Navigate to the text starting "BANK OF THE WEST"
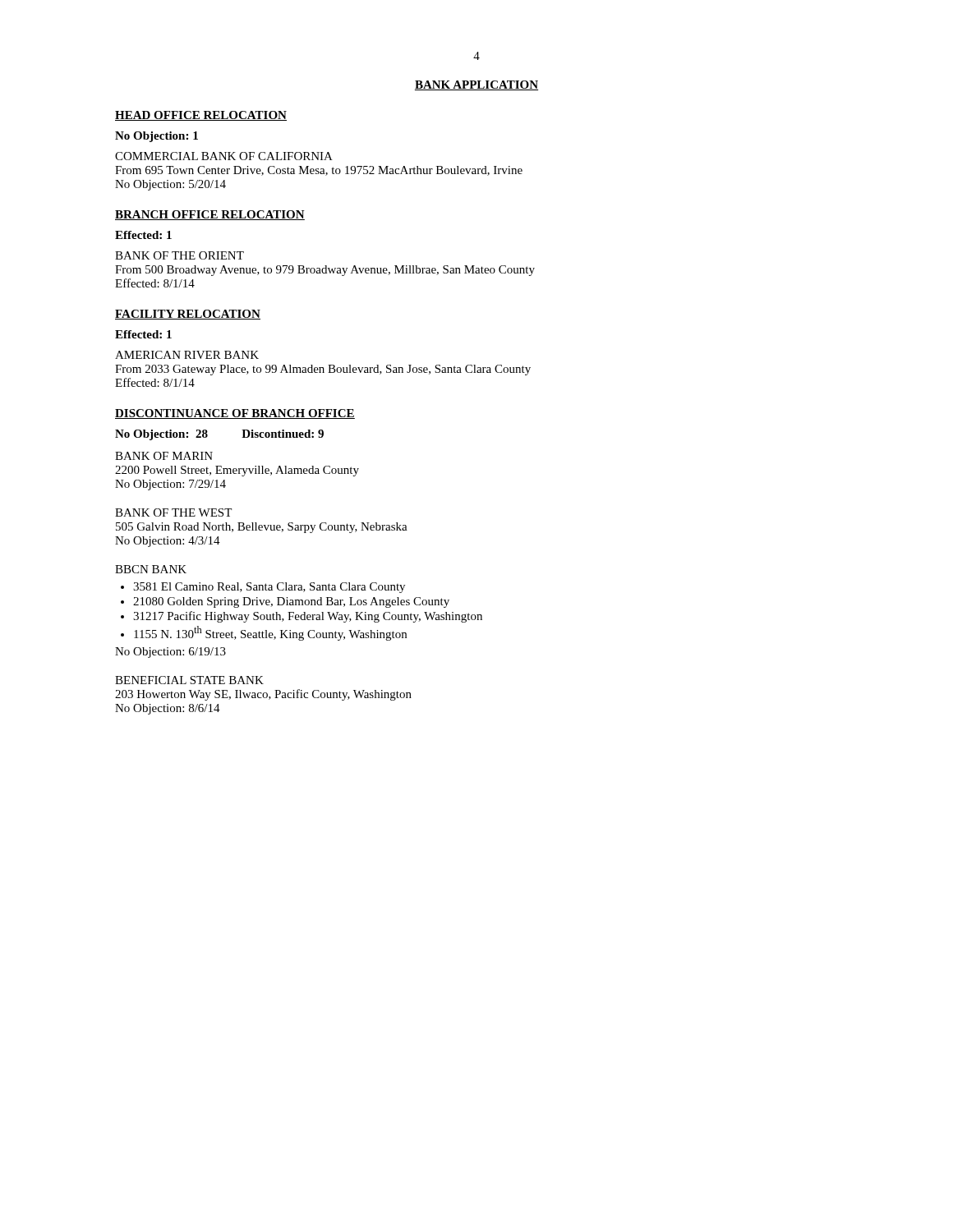This screenshot has width=953, height=1232. pyautogui.click(x=261, y=526)
